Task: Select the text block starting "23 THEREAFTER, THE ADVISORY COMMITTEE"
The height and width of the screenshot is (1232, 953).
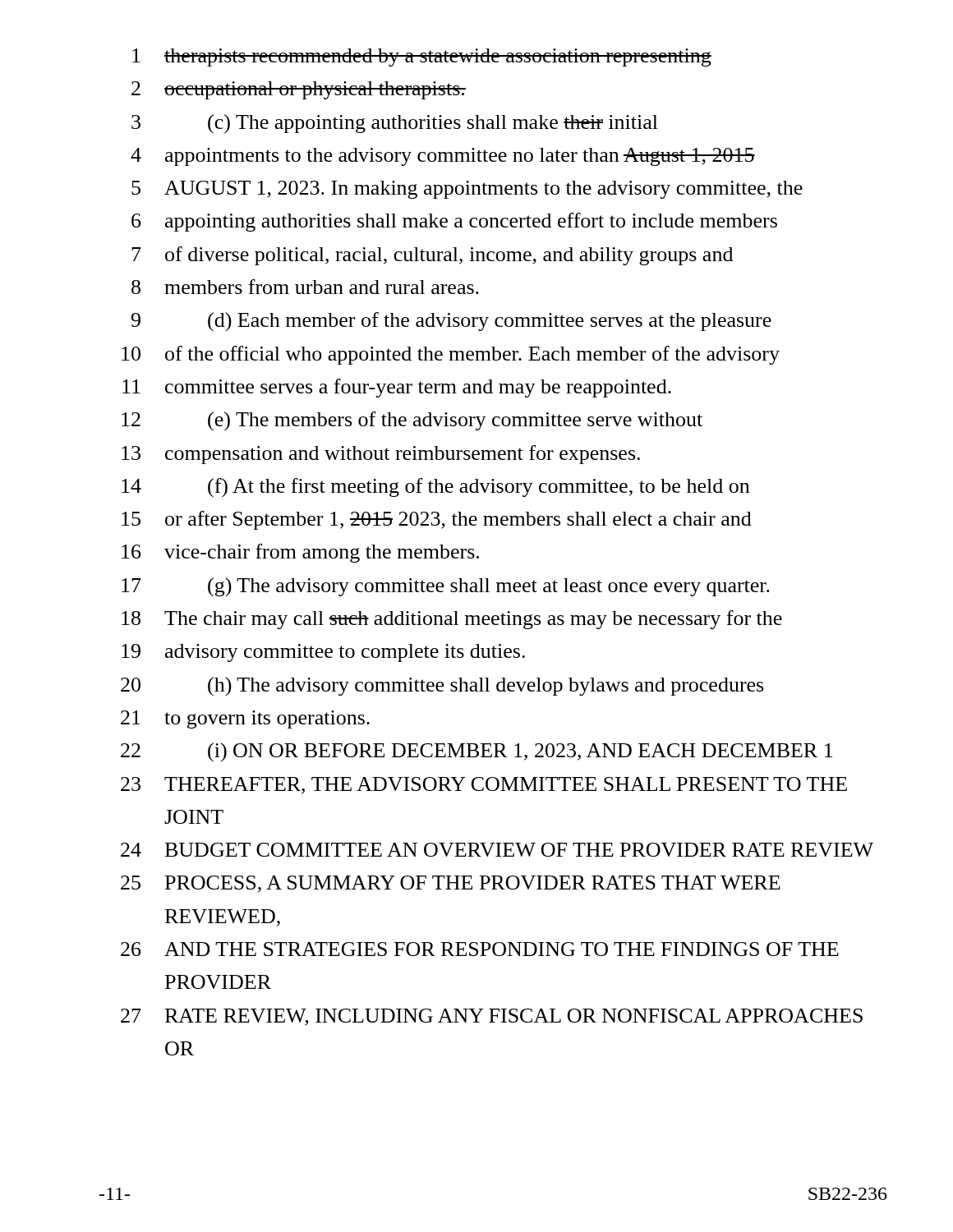Action: [493, 801]
